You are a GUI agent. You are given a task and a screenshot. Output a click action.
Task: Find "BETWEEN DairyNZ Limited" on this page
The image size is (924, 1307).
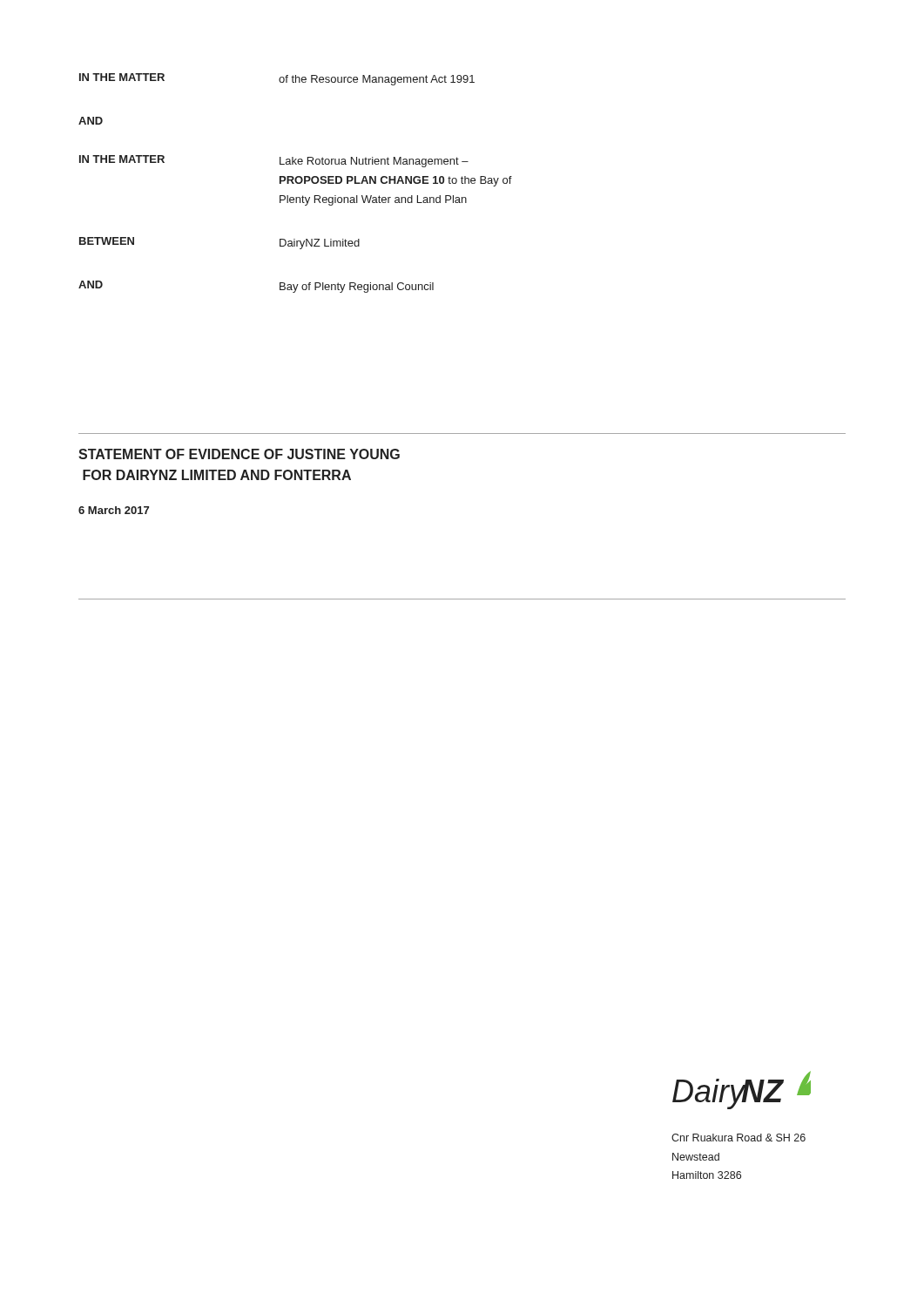[x=98, y=243]
